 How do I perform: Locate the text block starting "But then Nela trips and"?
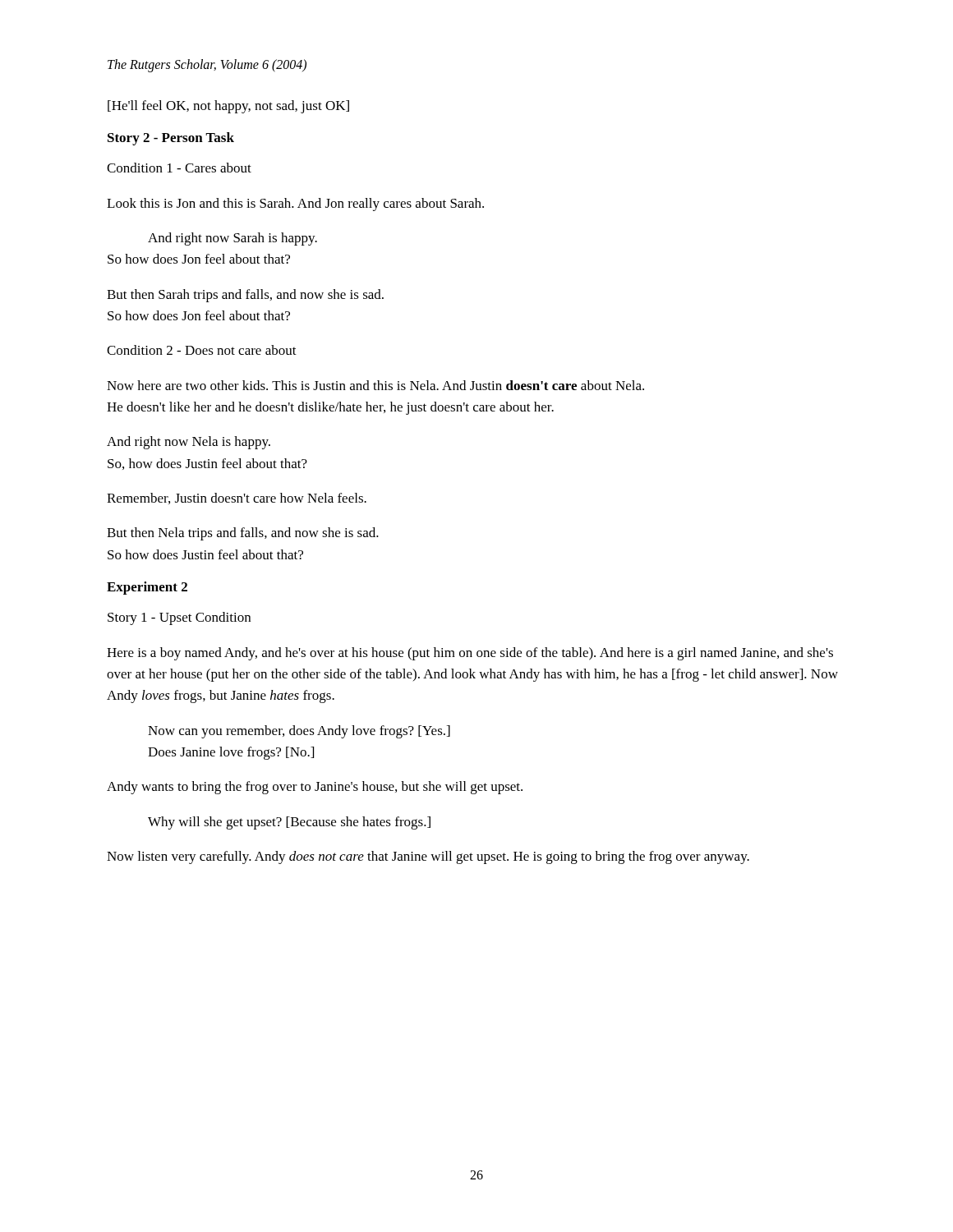243,544
